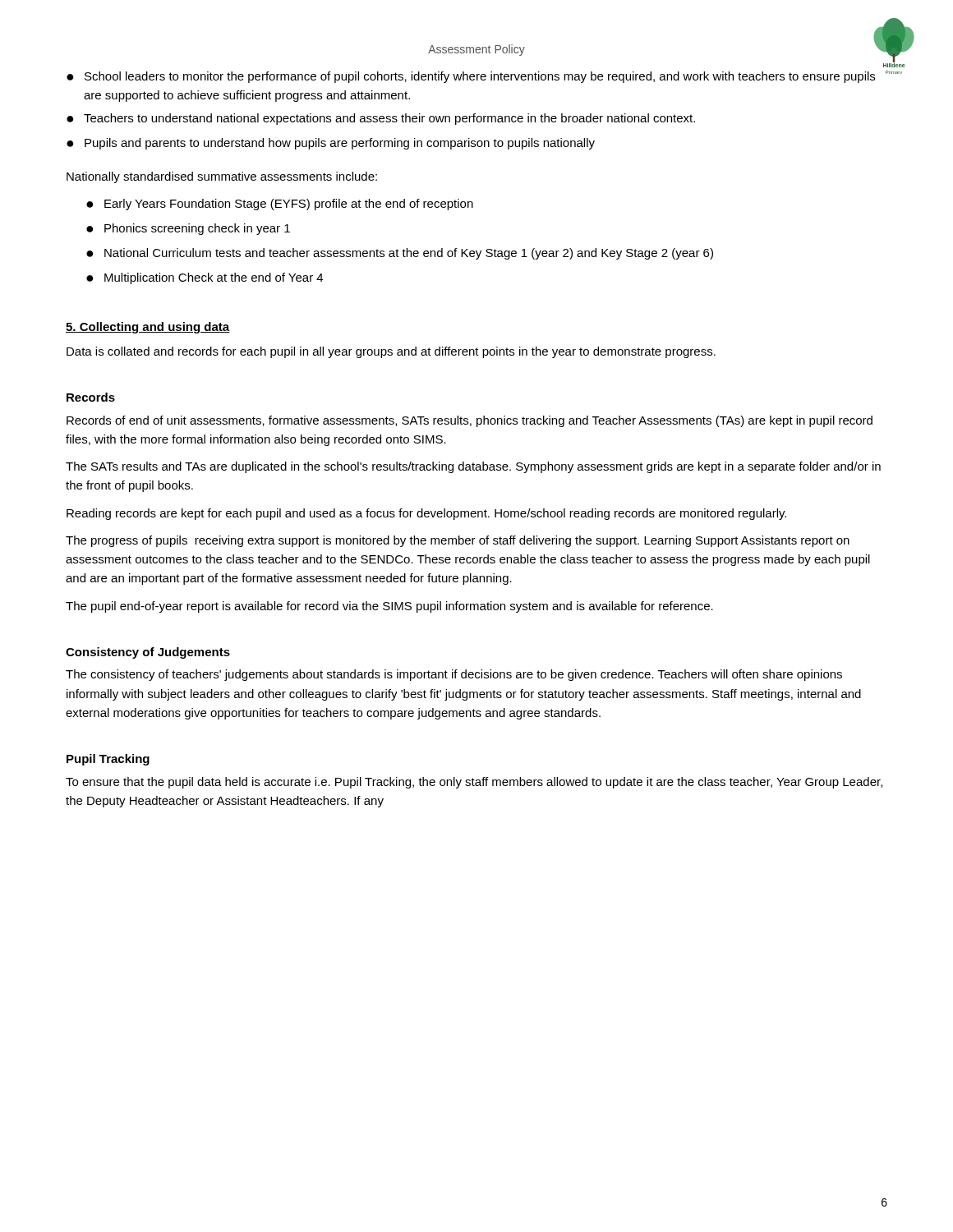Navigate to the text block starting "To ensure that"
The image size is (953, 1232).
point(475,791)
